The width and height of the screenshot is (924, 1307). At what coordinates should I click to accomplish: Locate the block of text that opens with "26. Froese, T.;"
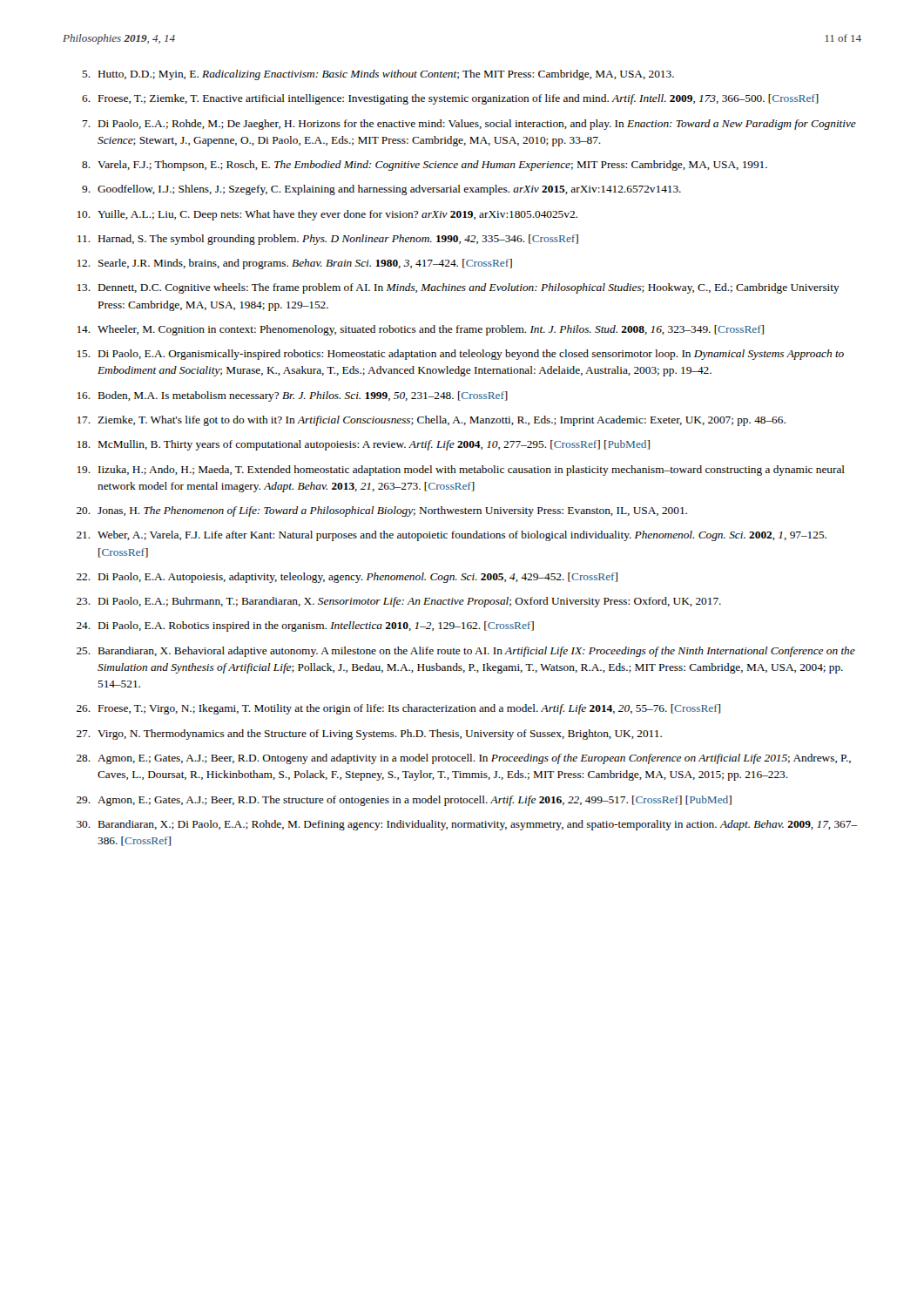(x=462, y=708)
